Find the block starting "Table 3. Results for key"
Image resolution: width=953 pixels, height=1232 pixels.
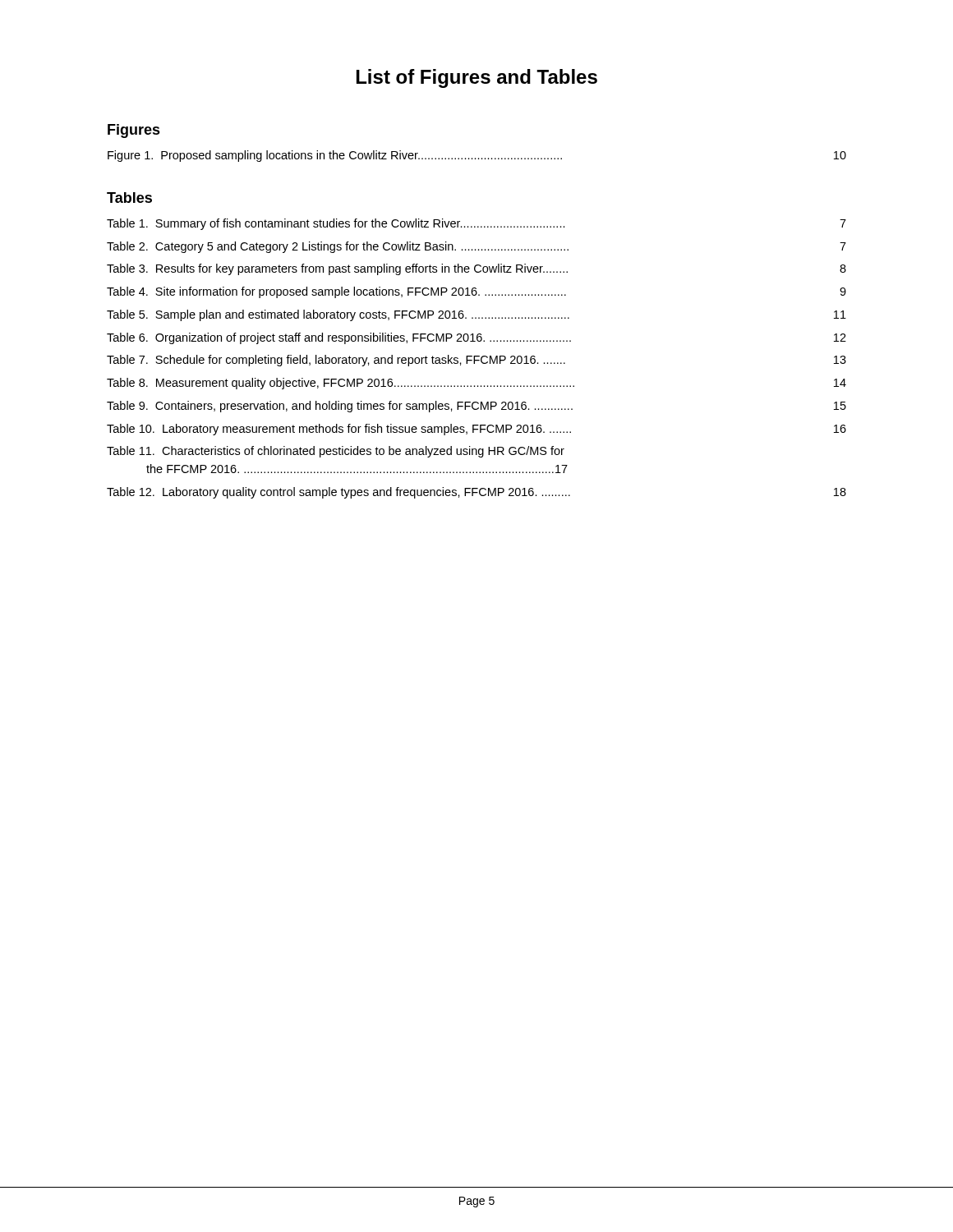(476, 270)
